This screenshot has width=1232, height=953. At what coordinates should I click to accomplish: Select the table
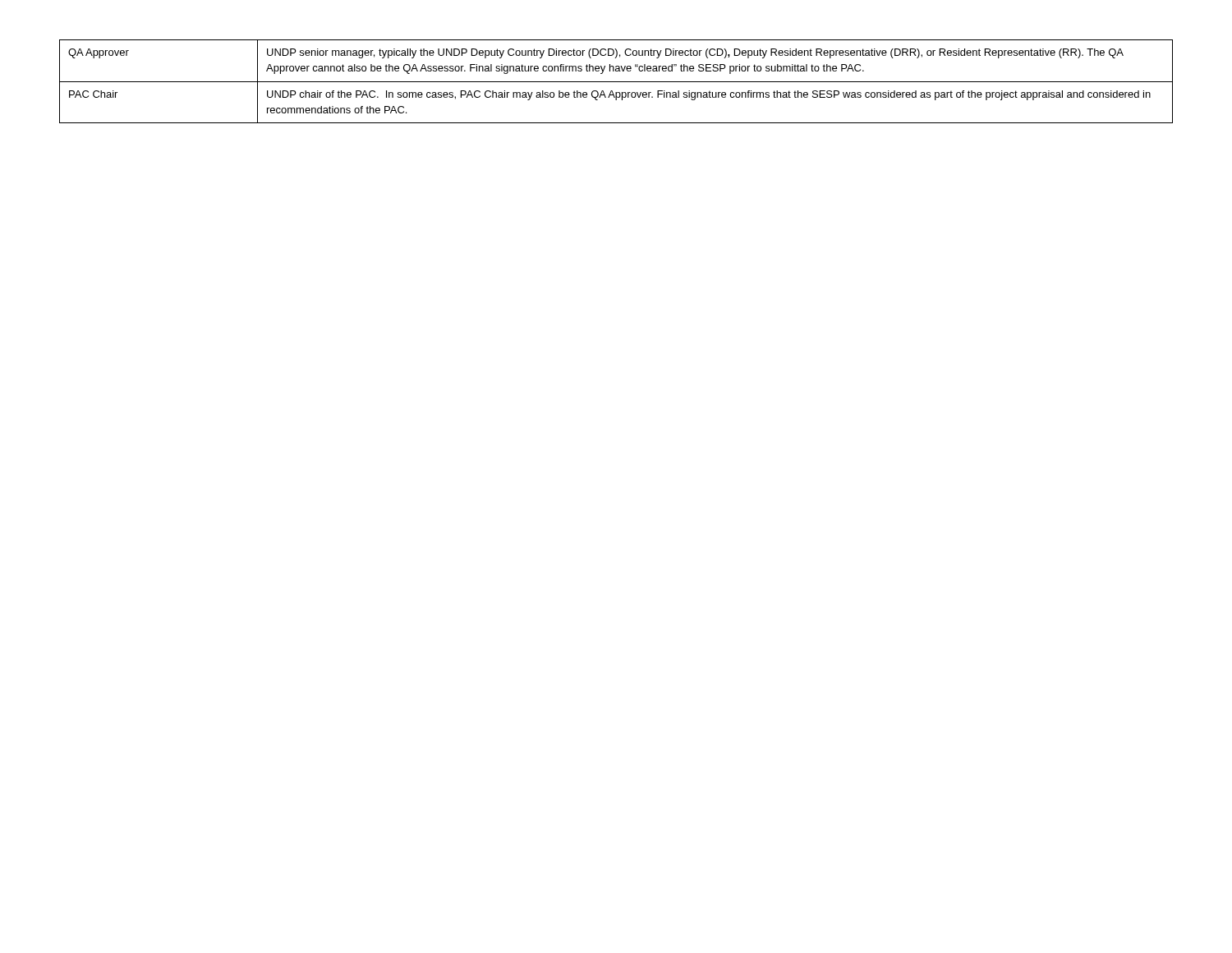click(x=616, y=81)
